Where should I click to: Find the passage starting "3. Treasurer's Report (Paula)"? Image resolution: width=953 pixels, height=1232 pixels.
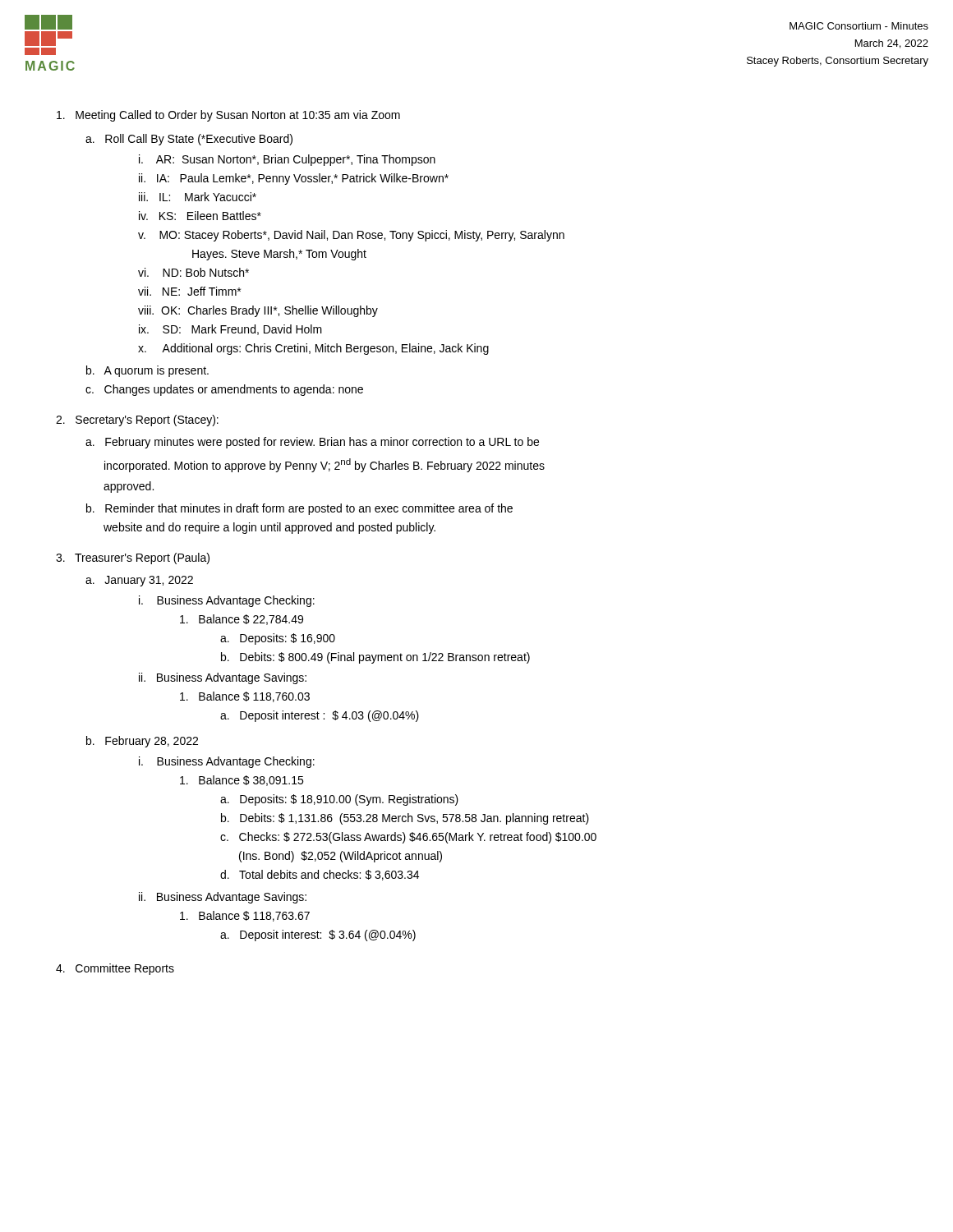tap(133, 557)
